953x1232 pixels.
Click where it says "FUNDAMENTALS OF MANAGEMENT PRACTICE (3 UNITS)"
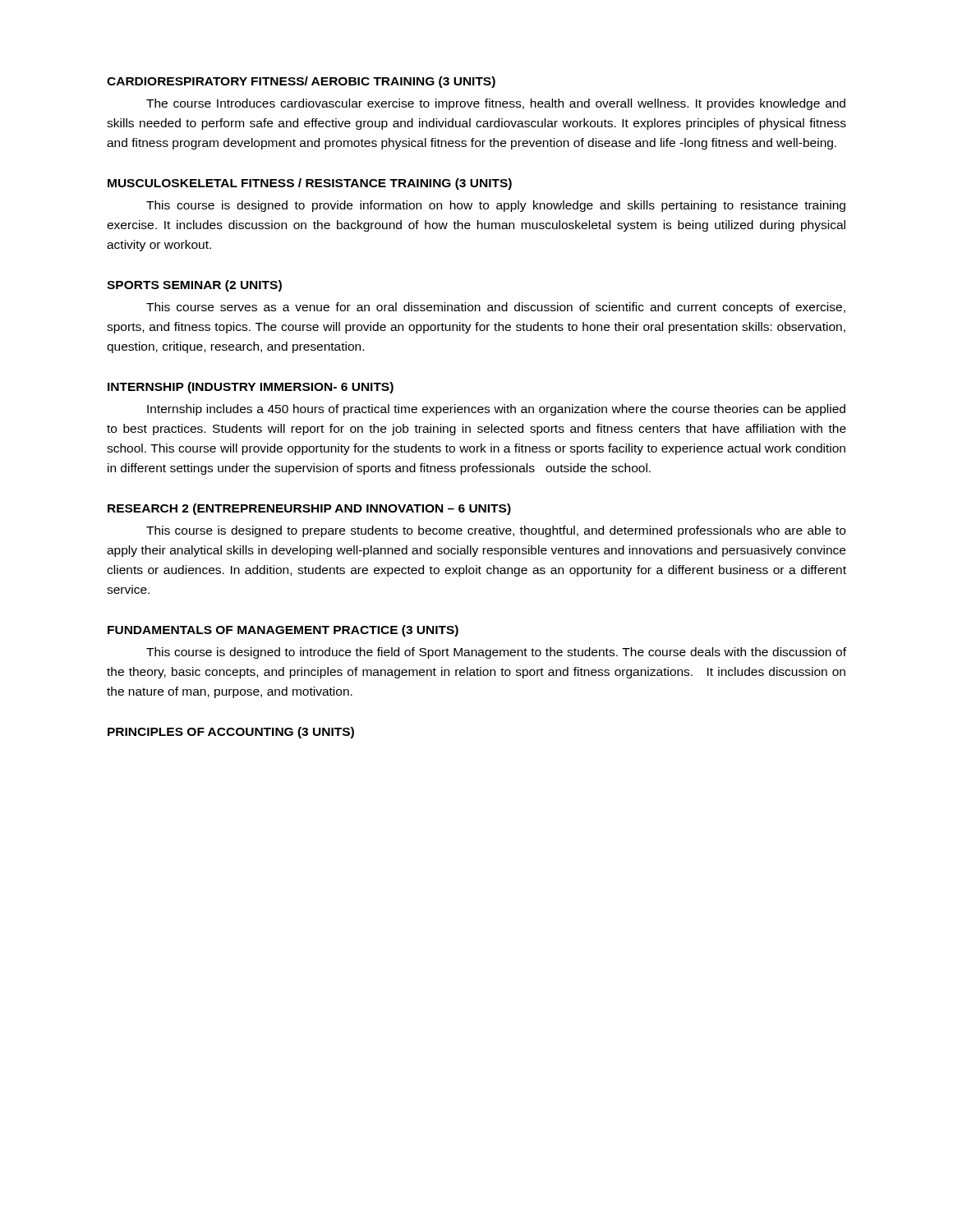(283, 630)
